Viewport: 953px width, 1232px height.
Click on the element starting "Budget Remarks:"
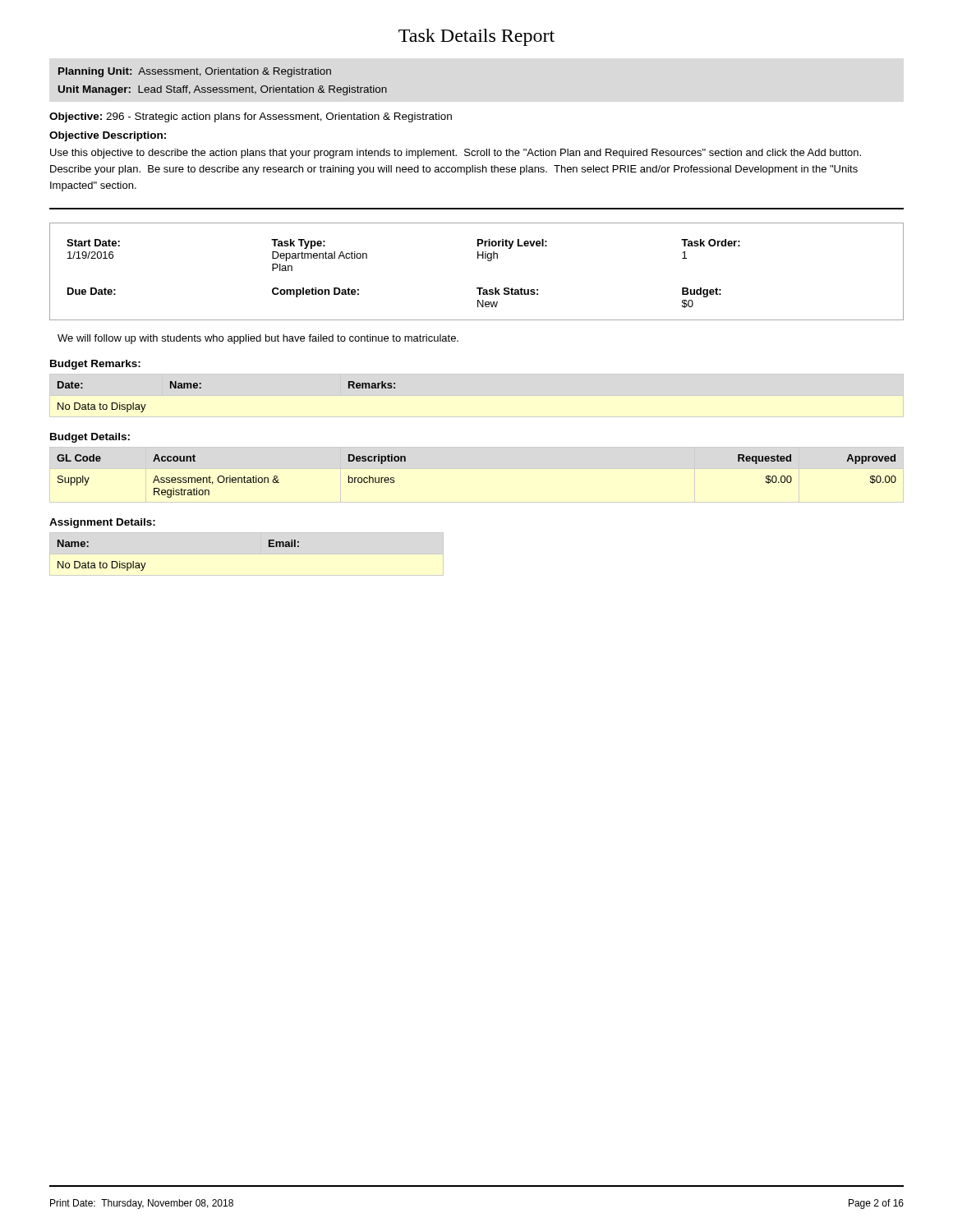95,363
